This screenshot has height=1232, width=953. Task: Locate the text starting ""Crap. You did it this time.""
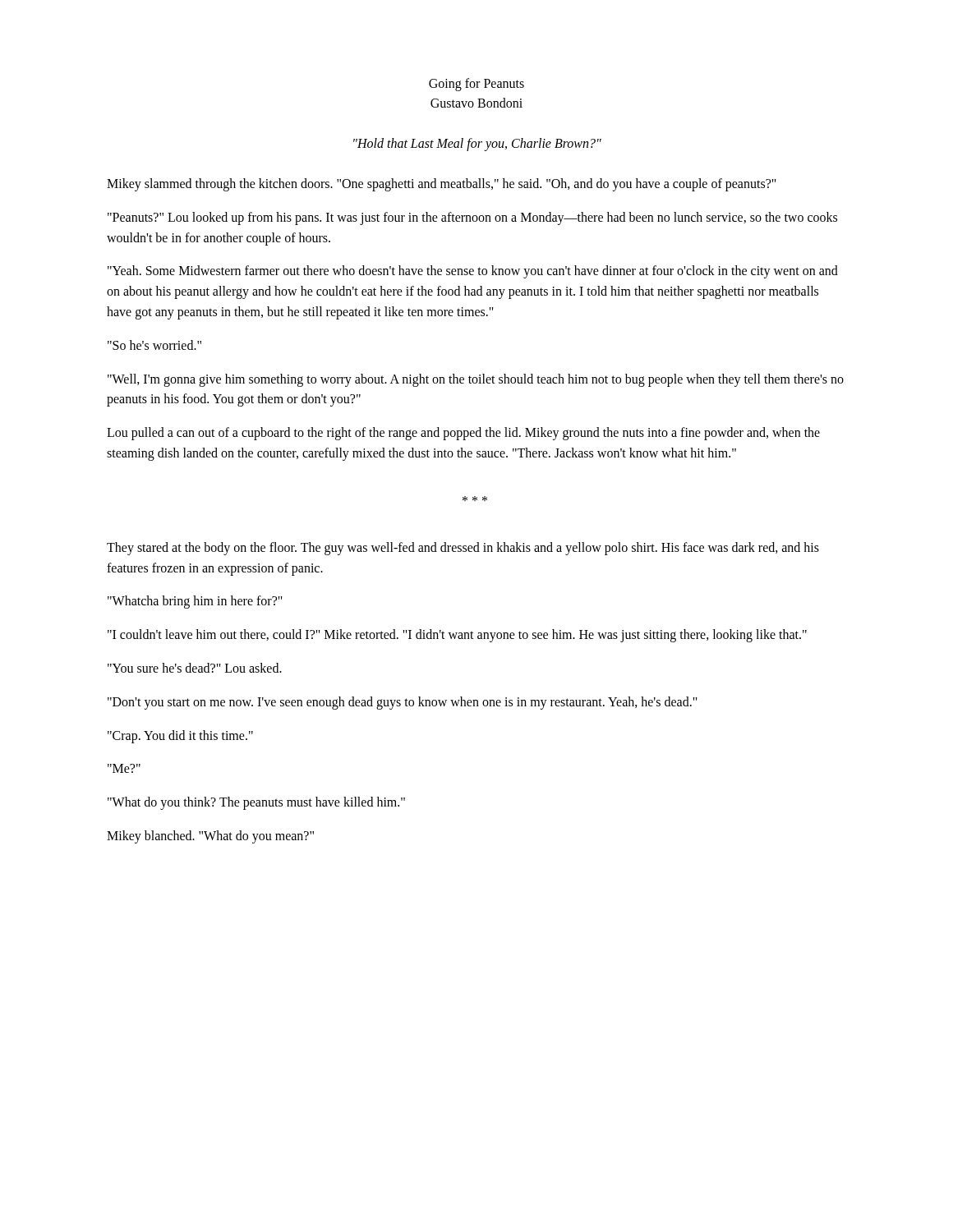pyautogui.click(x=180, y=735)
